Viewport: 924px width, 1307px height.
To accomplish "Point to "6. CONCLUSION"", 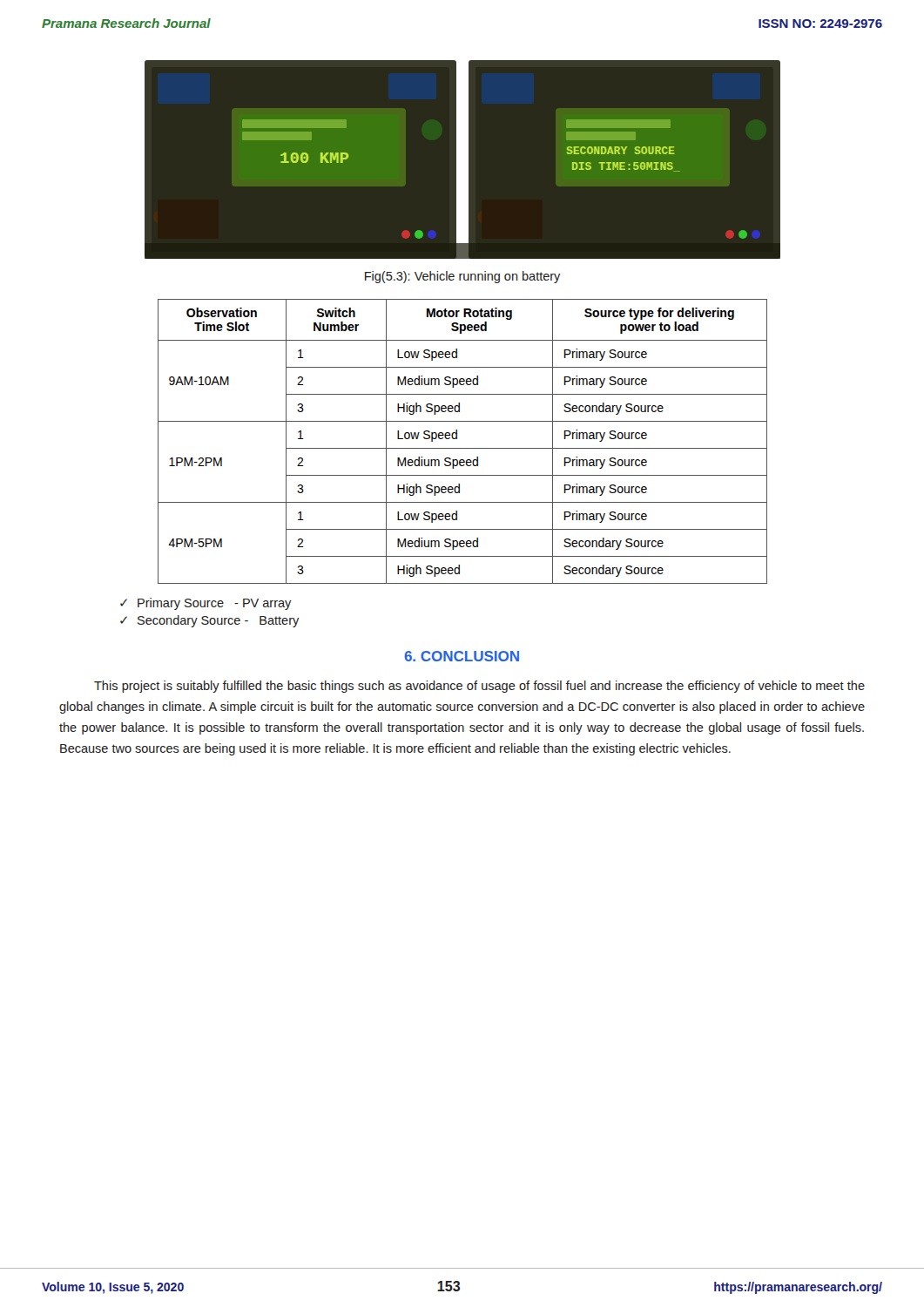I will click(462, 657).
